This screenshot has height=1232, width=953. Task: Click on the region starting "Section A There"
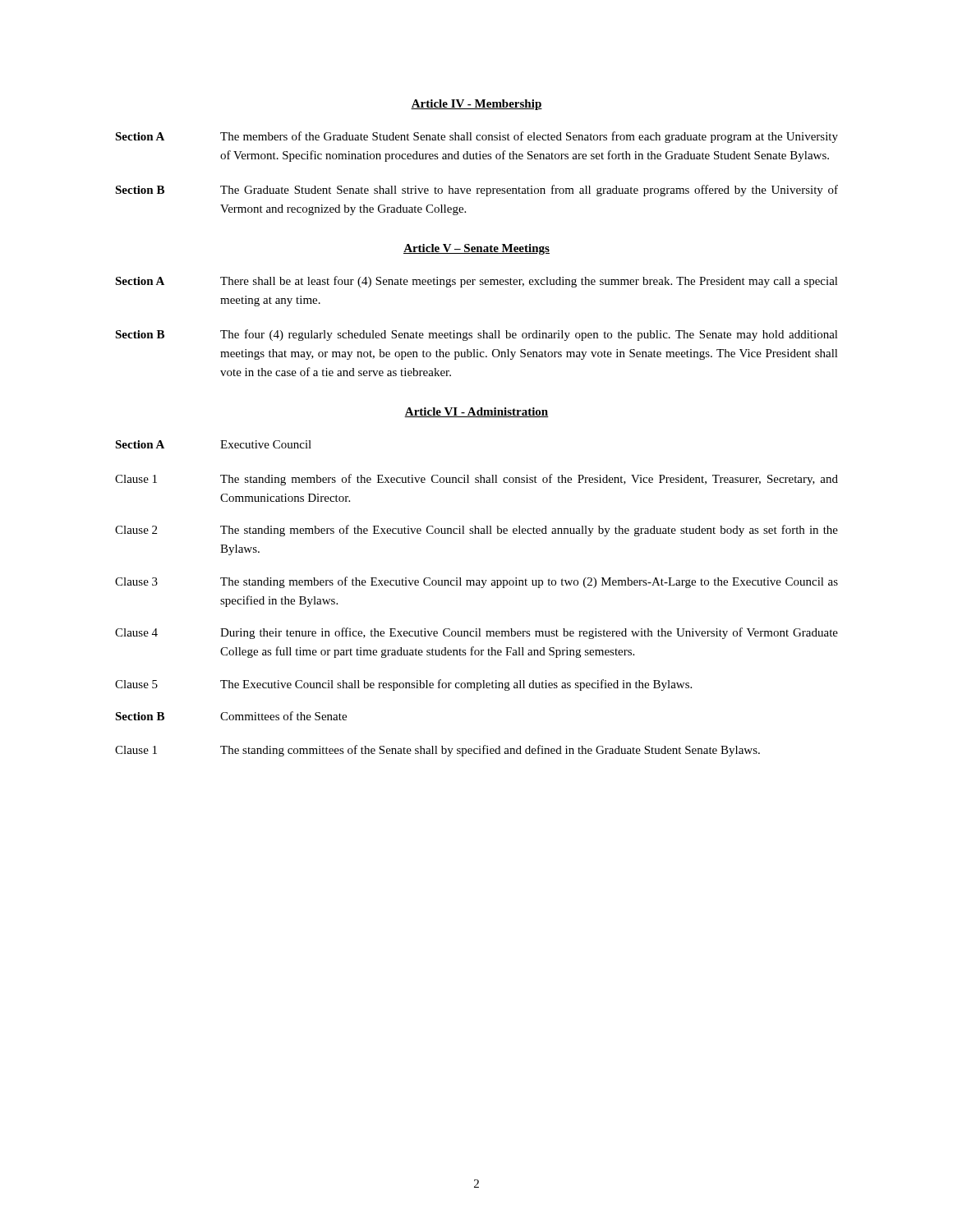point(476,291)
